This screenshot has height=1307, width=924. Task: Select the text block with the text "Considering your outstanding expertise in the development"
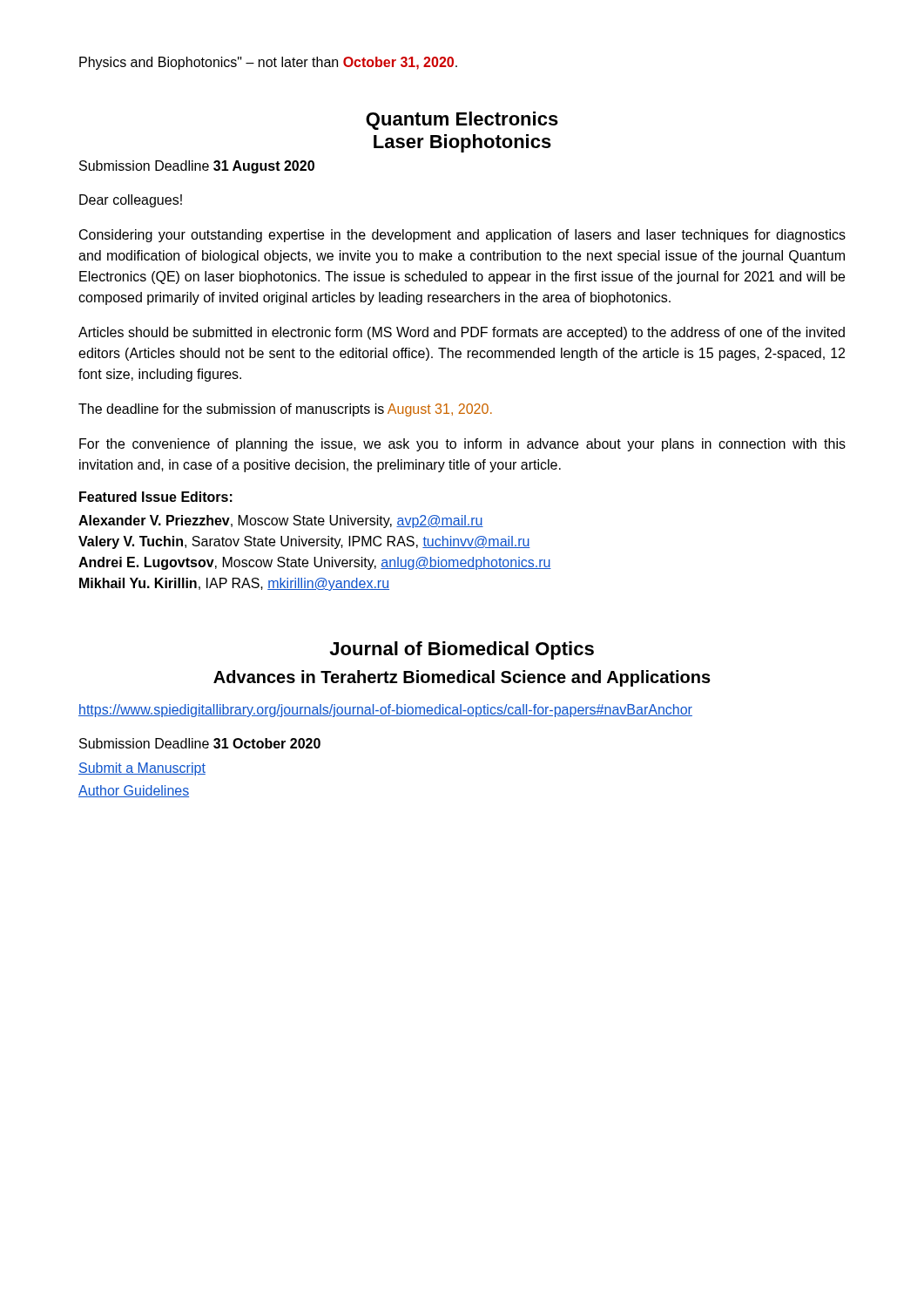click(462, 266)
